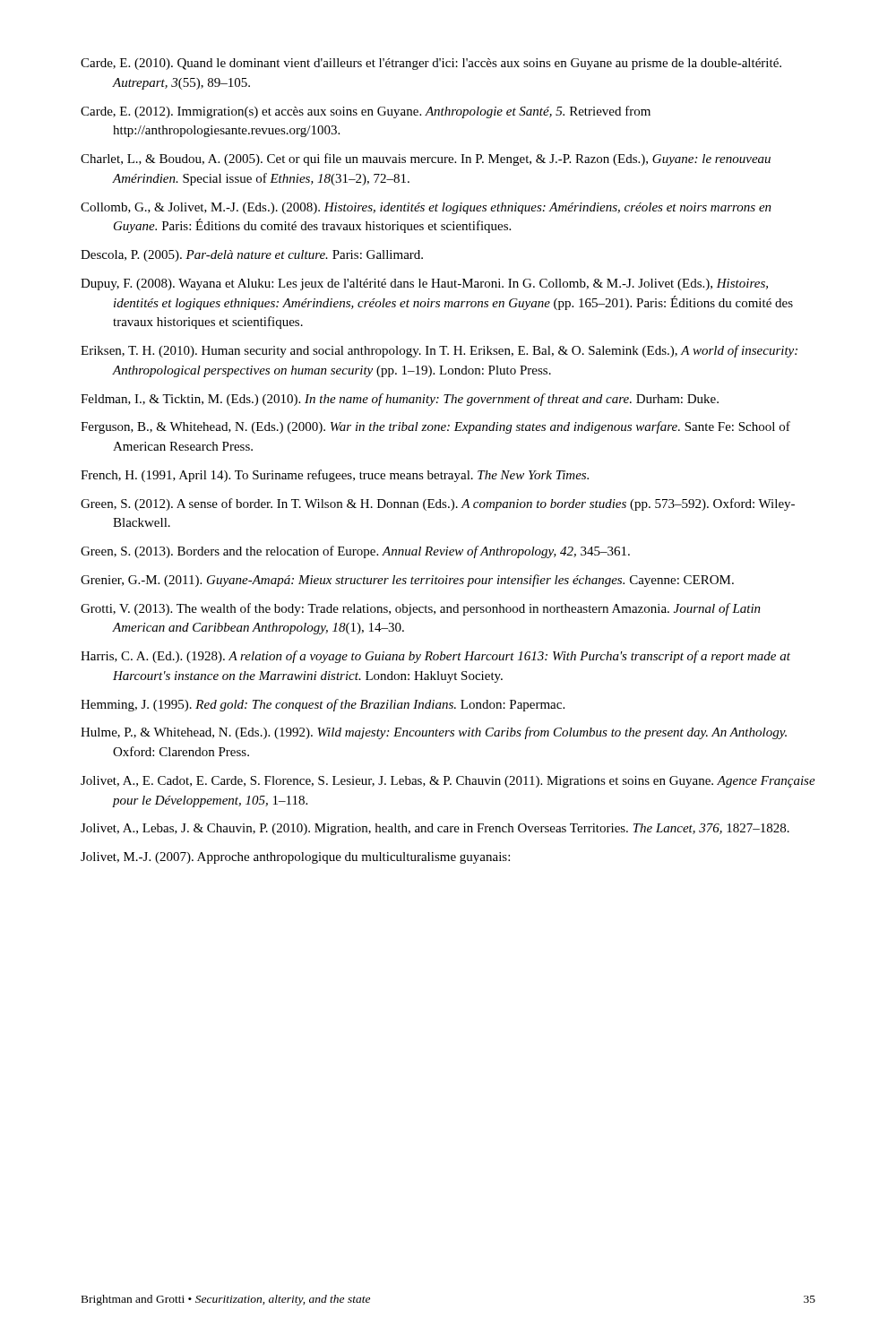Locate the list item containing "Green, S. (2012). A sense"

(438, 513)
